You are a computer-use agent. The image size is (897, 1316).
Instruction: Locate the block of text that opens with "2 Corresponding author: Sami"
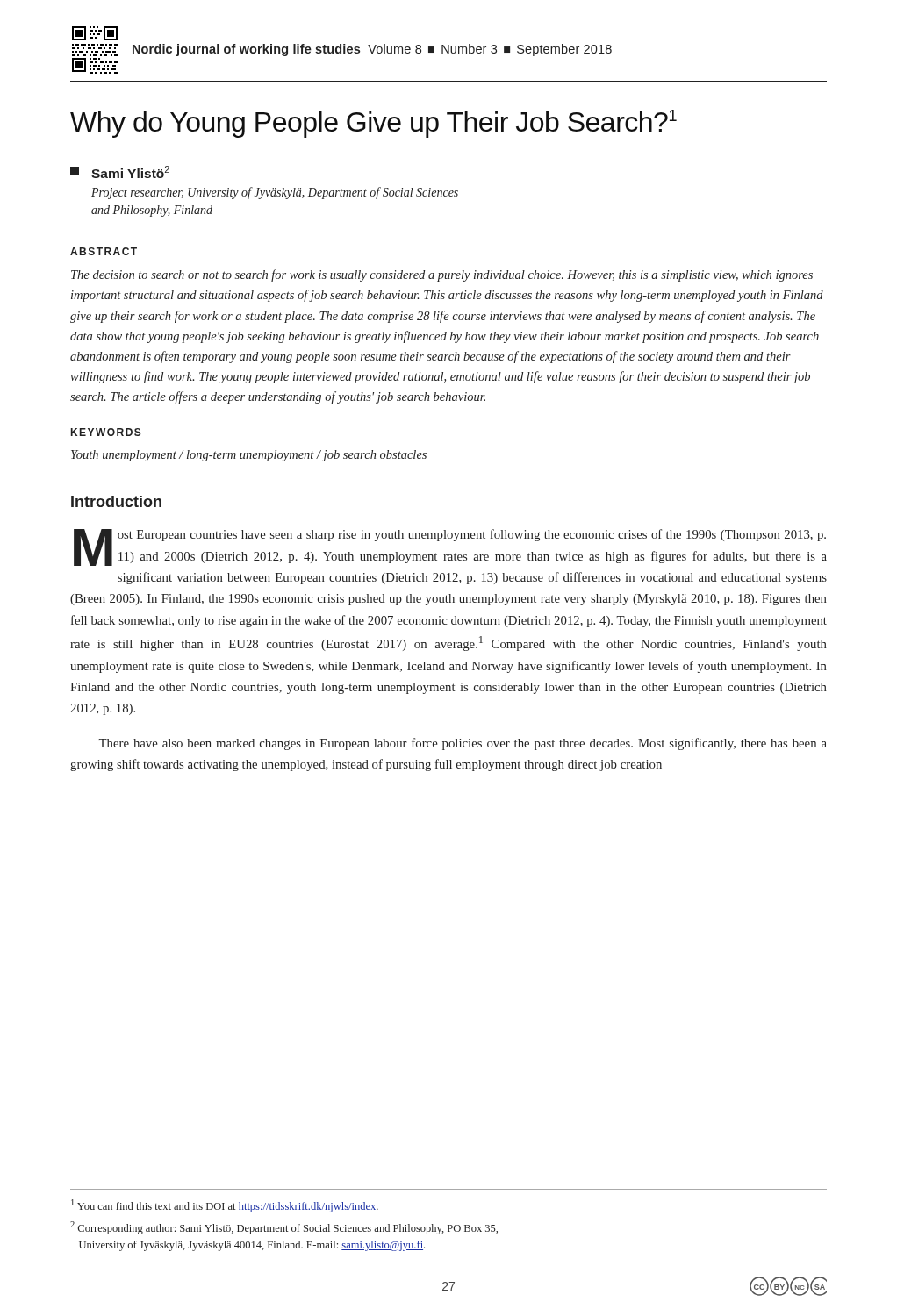pos(284,1236)
